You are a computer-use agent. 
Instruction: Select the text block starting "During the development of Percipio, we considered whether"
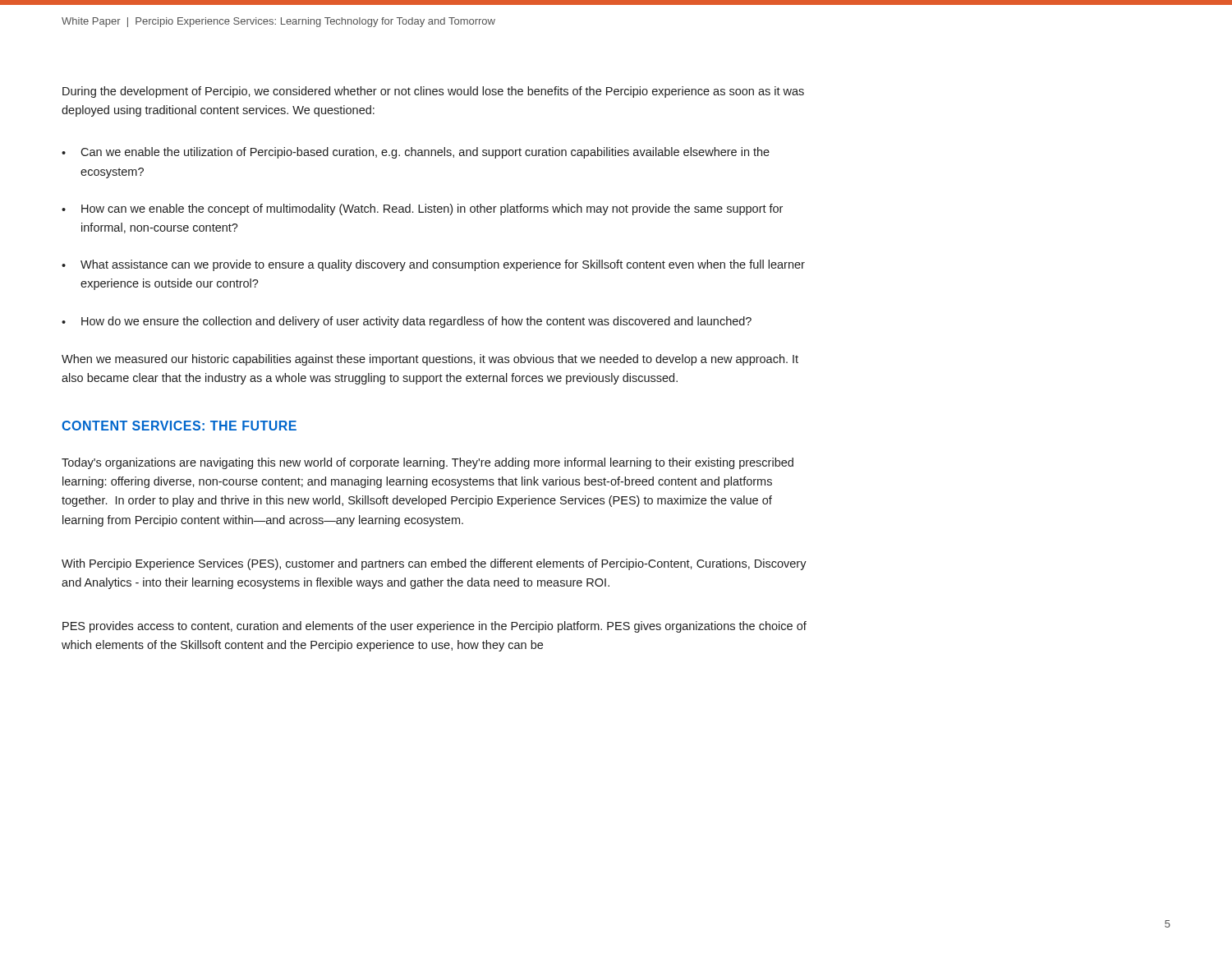coord(433,101)
